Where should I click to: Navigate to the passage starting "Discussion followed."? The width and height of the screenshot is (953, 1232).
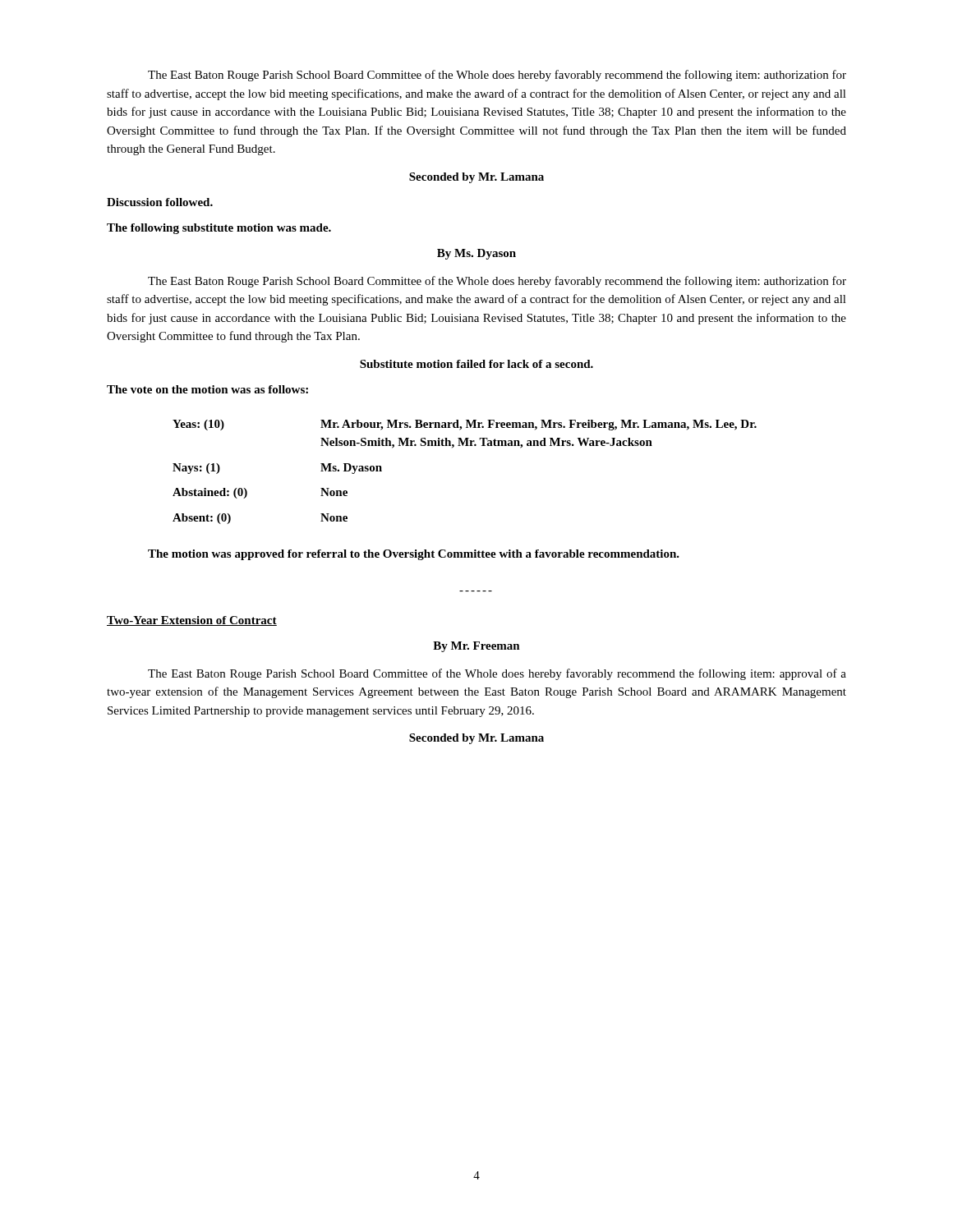[160, 202]
